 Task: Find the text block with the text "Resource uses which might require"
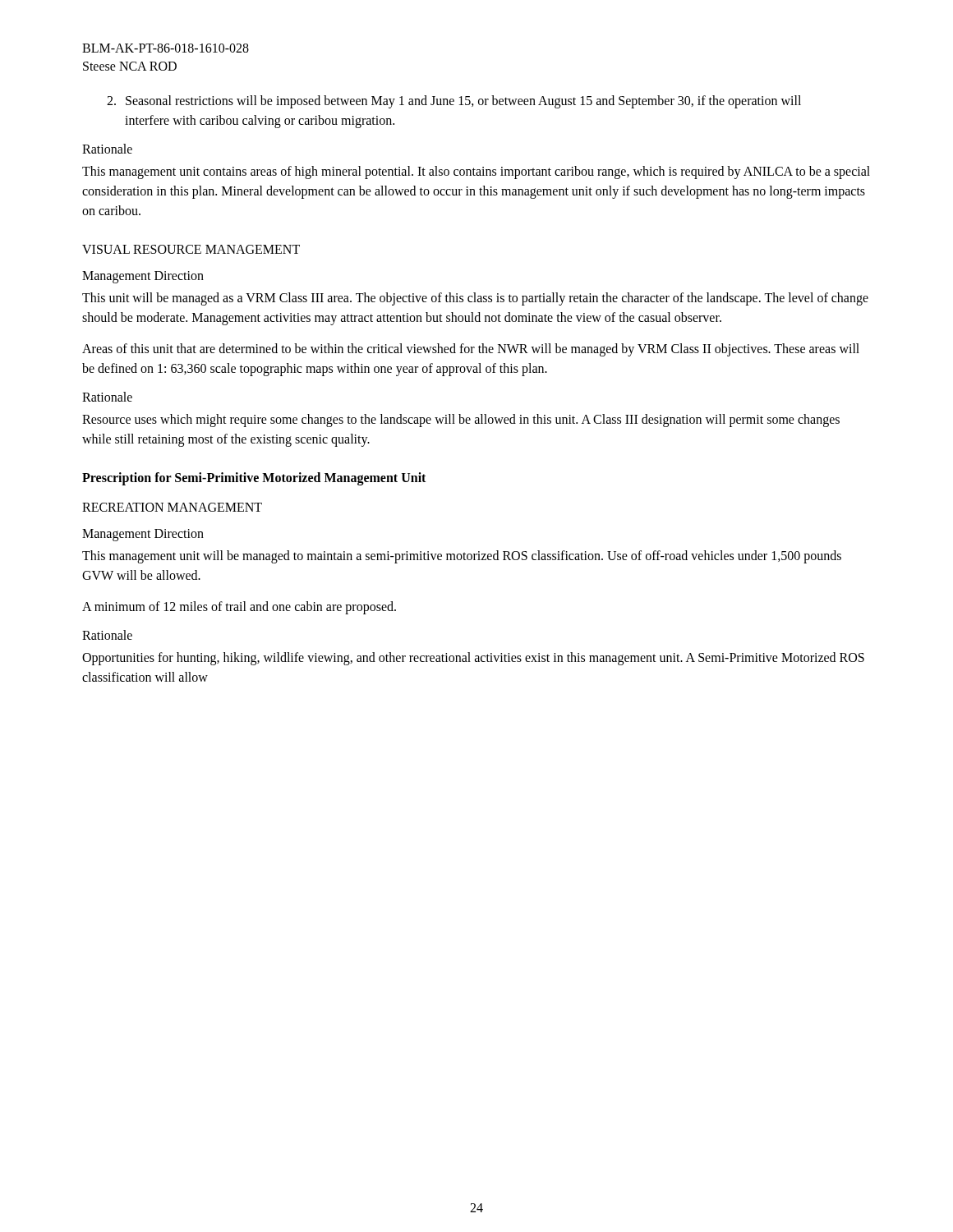[x=461, y=429]
